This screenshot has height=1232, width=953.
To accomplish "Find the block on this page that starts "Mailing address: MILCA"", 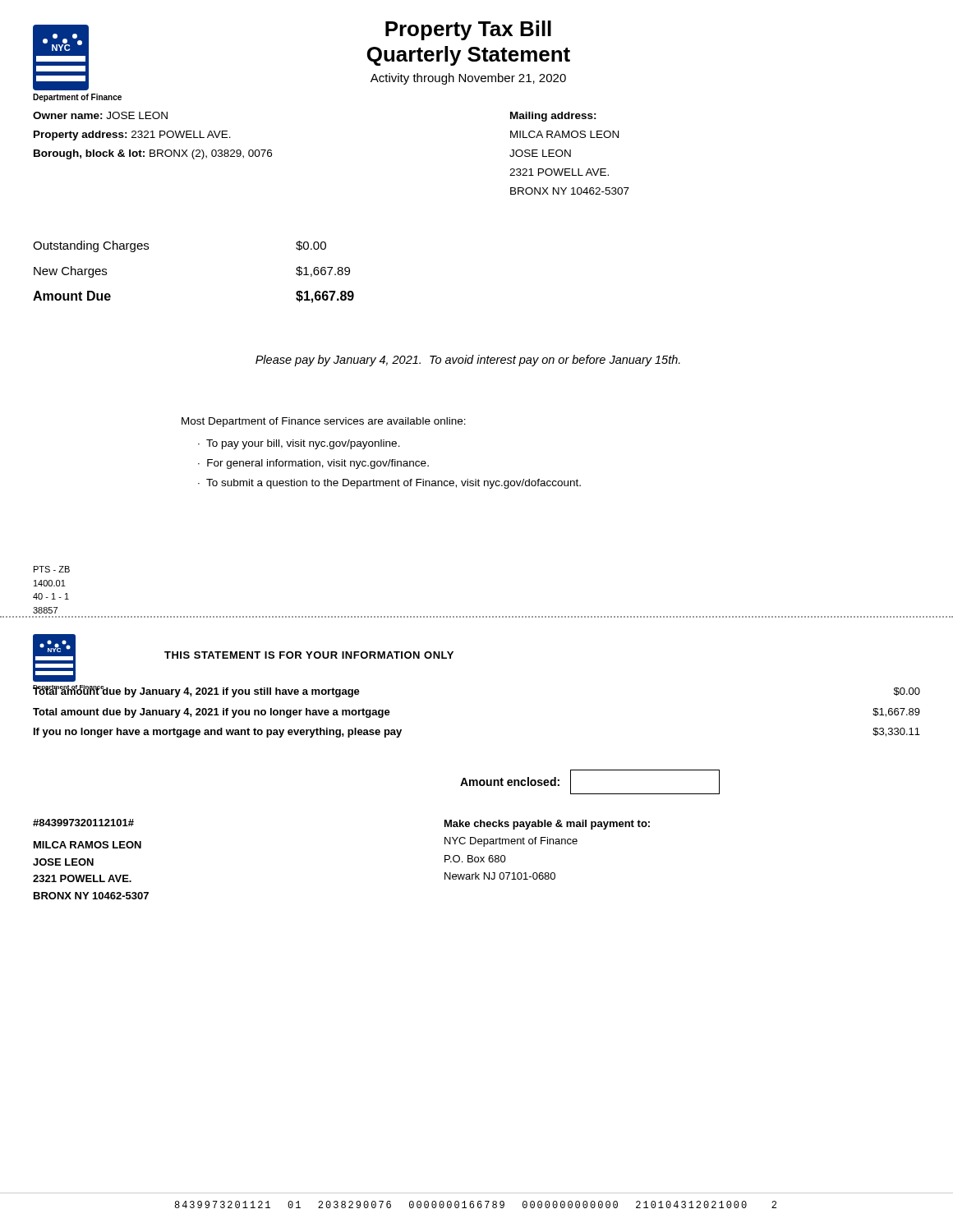I will [553, 117].
